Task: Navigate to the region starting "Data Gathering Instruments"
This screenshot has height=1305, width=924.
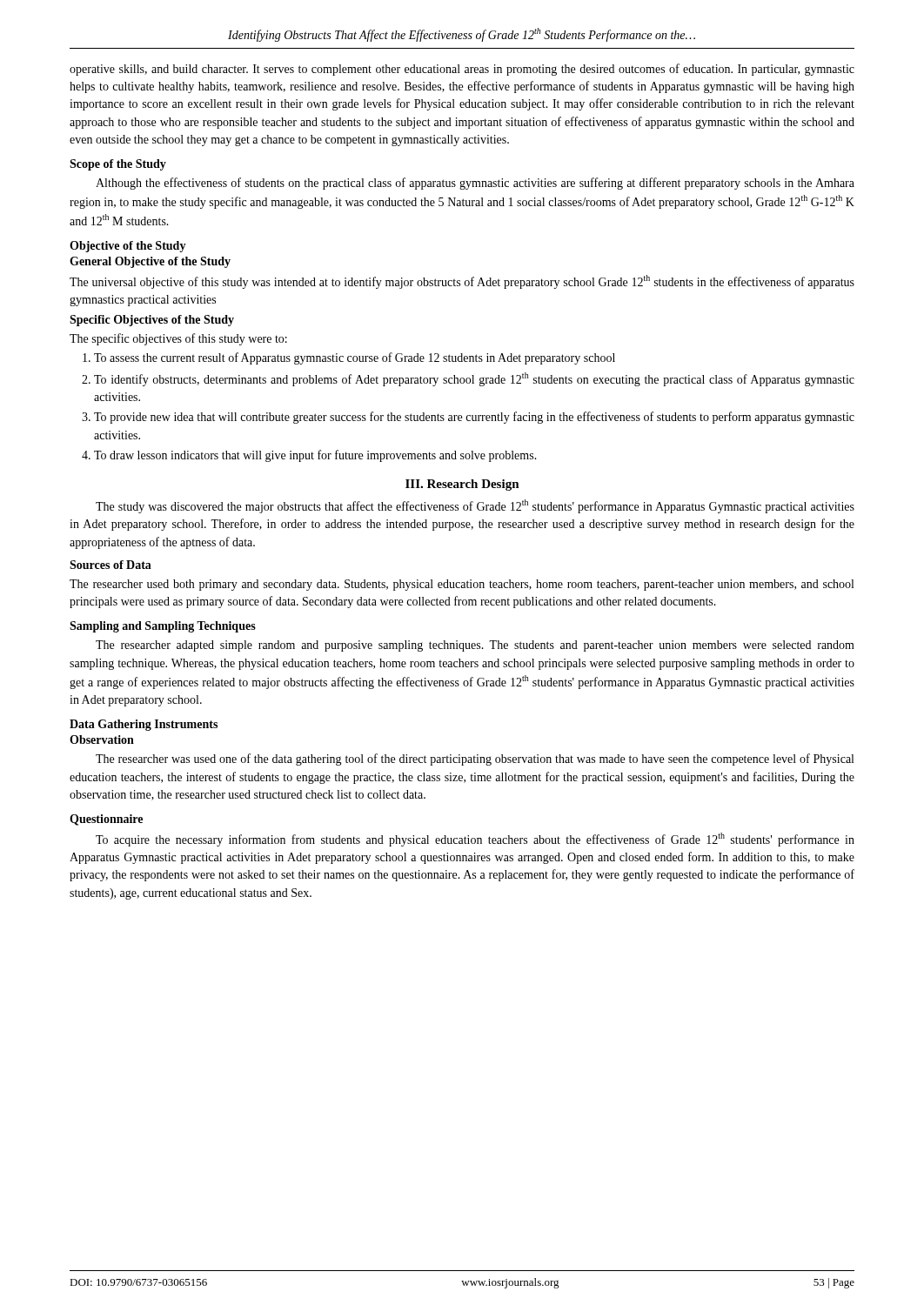Action: click(x=144, y=725)
